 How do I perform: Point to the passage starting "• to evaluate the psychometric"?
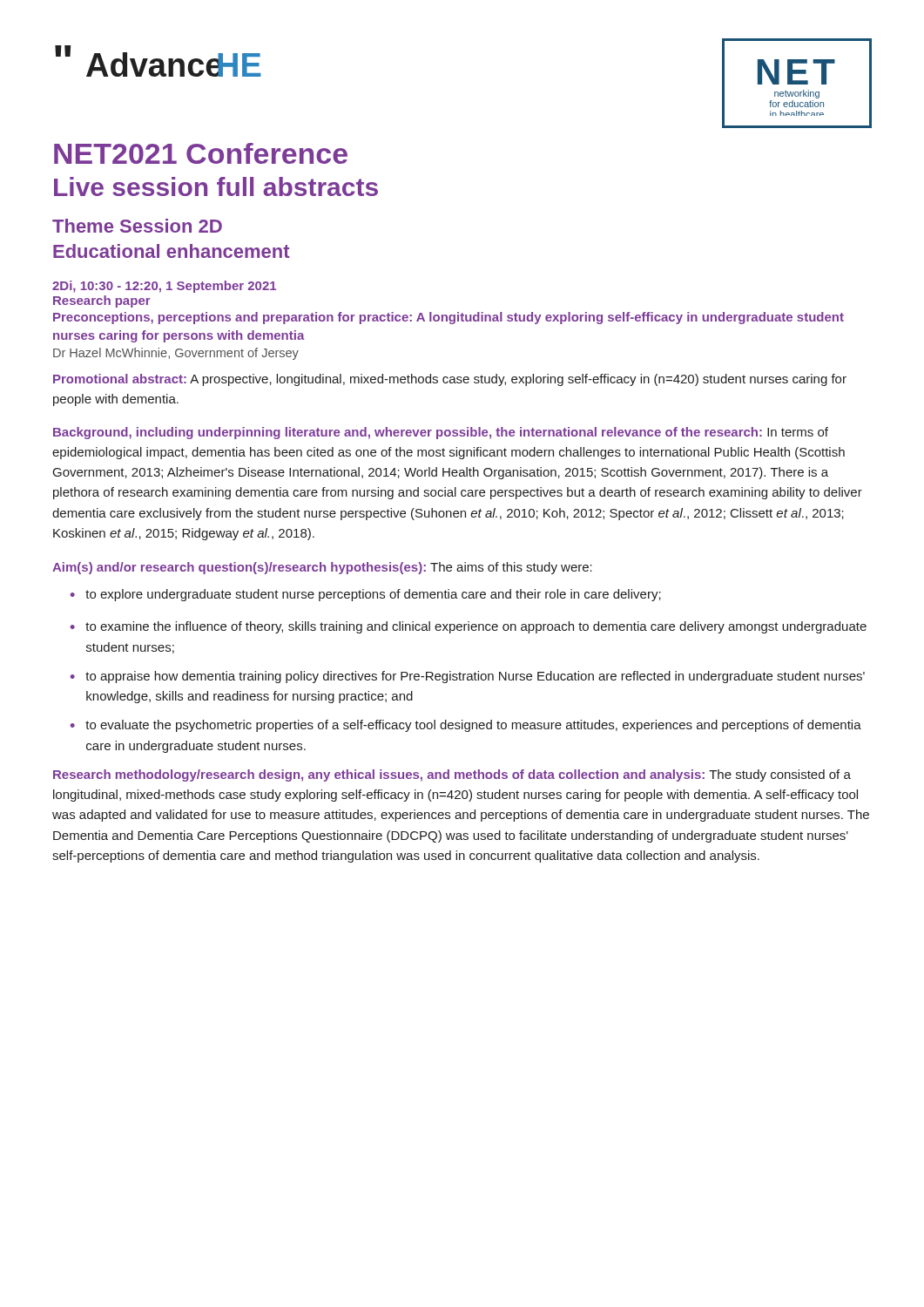click(471, 735)
